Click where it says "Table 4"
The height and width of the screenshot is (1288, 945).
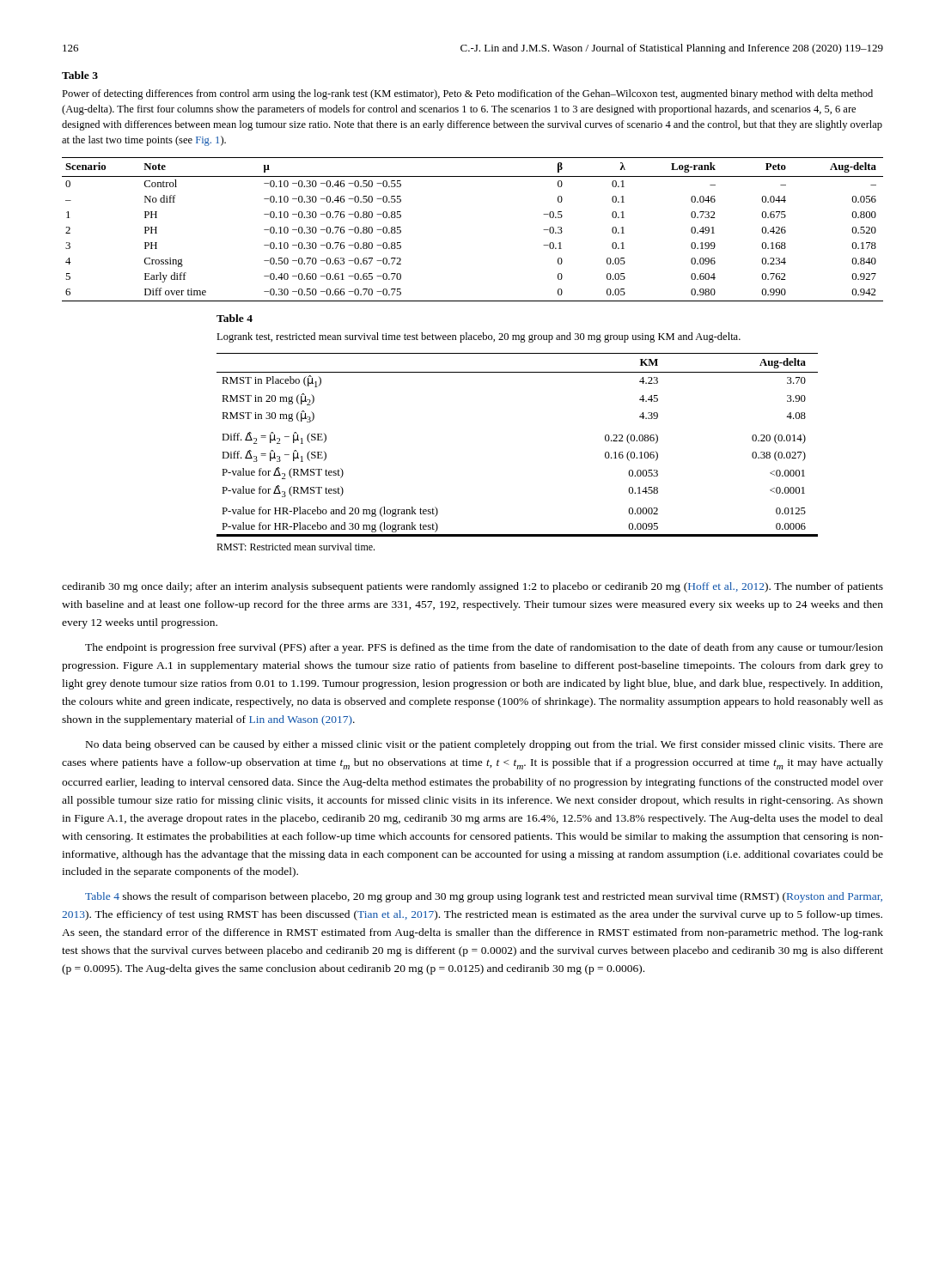pyautogui.click(x=235, y=318)
